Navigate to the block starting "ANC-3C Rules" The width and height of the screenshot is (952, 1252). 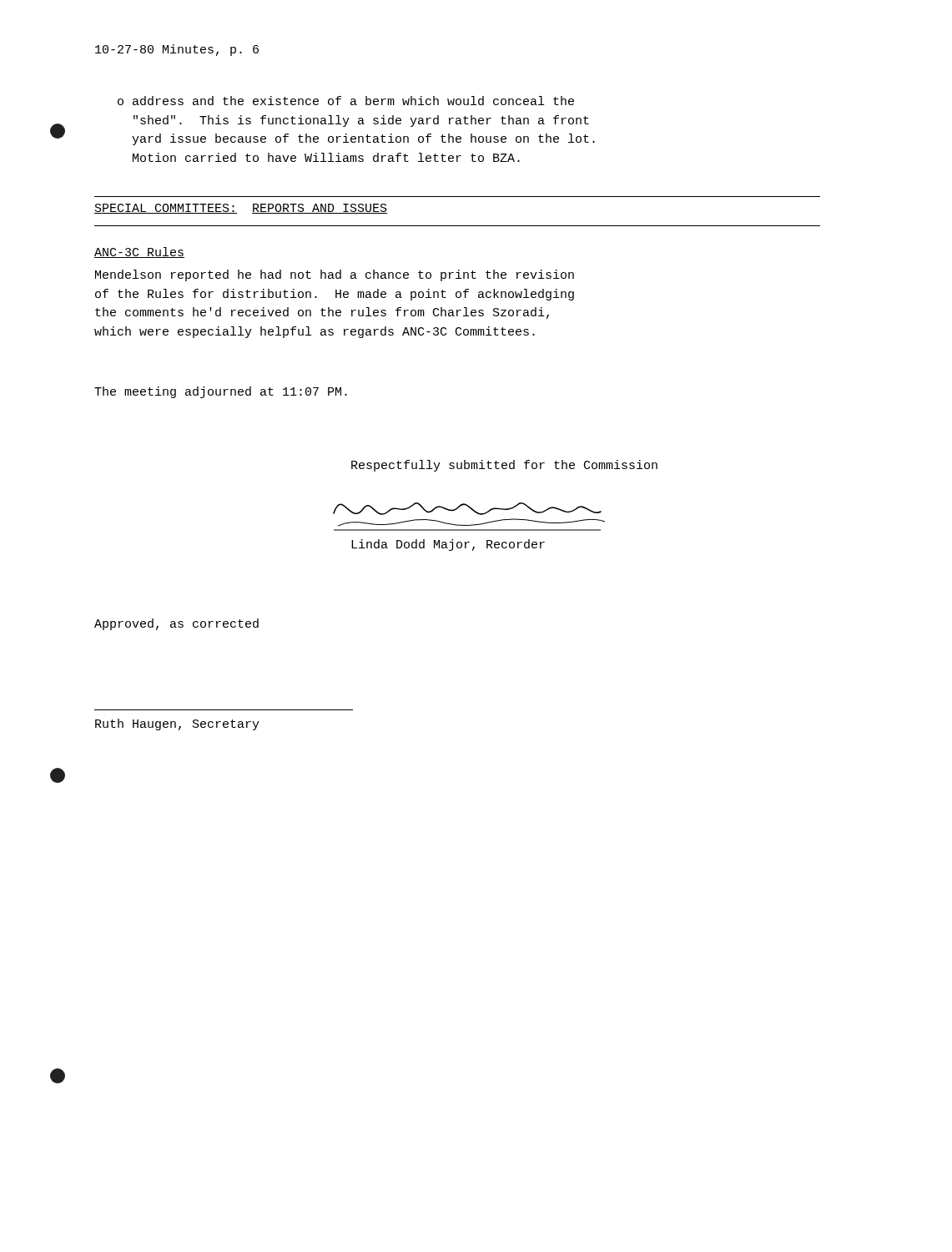(x=139, y=253)
